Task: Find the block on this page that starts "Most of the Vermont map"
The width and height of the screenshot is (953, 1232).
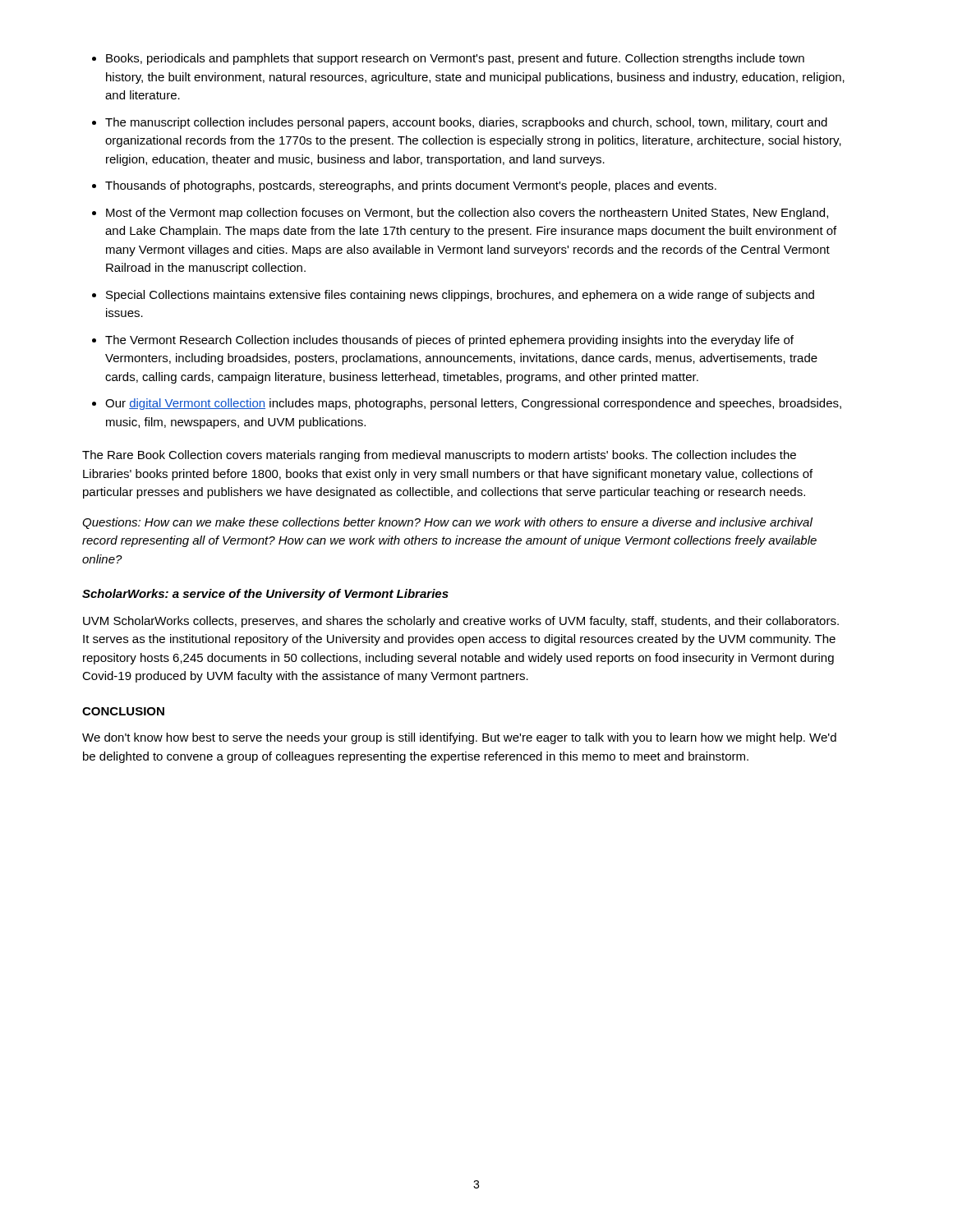Action: tap(471, 240)
